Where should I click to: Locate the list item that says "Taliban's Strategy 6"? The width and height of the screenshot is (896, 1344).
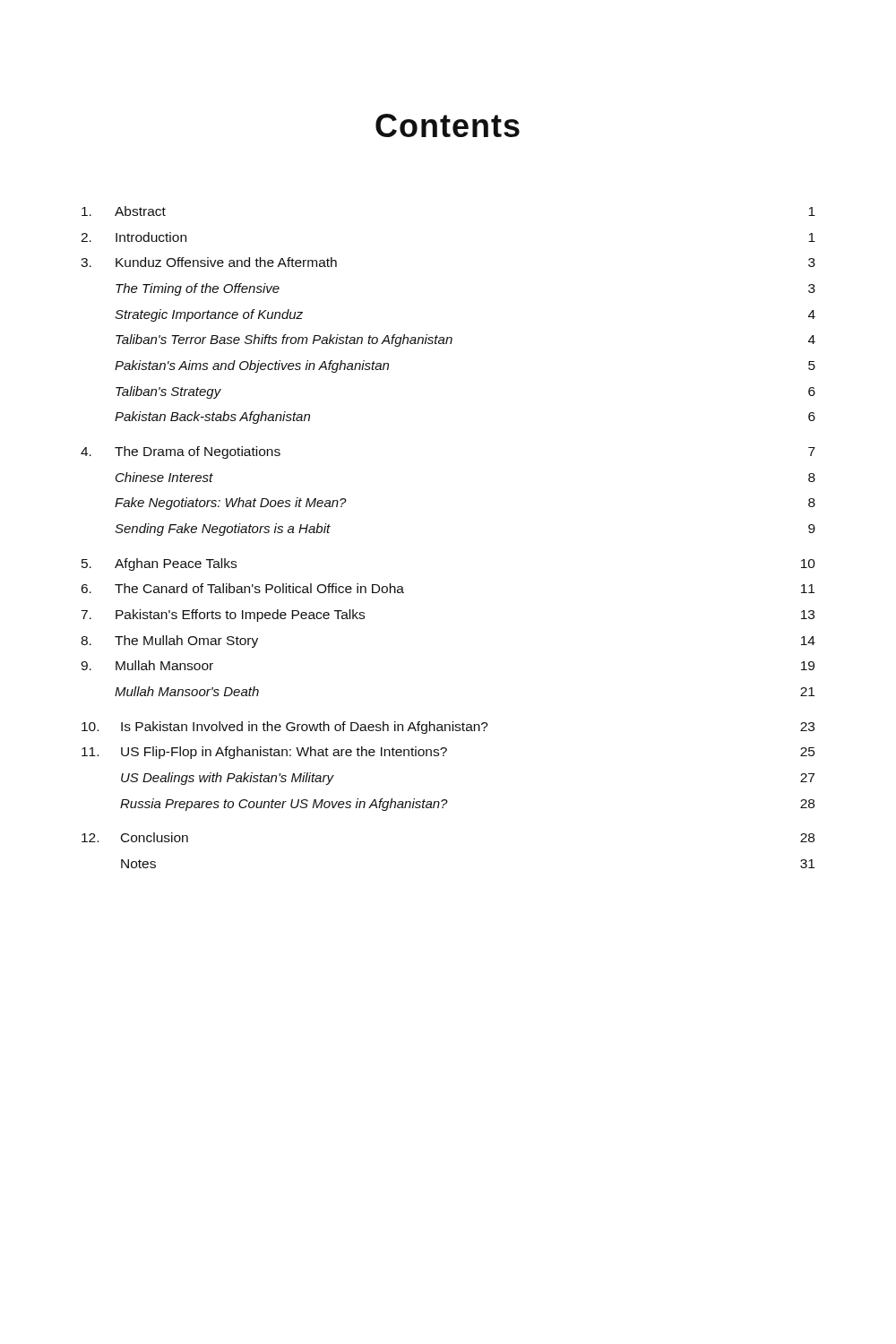coord(163,392)
